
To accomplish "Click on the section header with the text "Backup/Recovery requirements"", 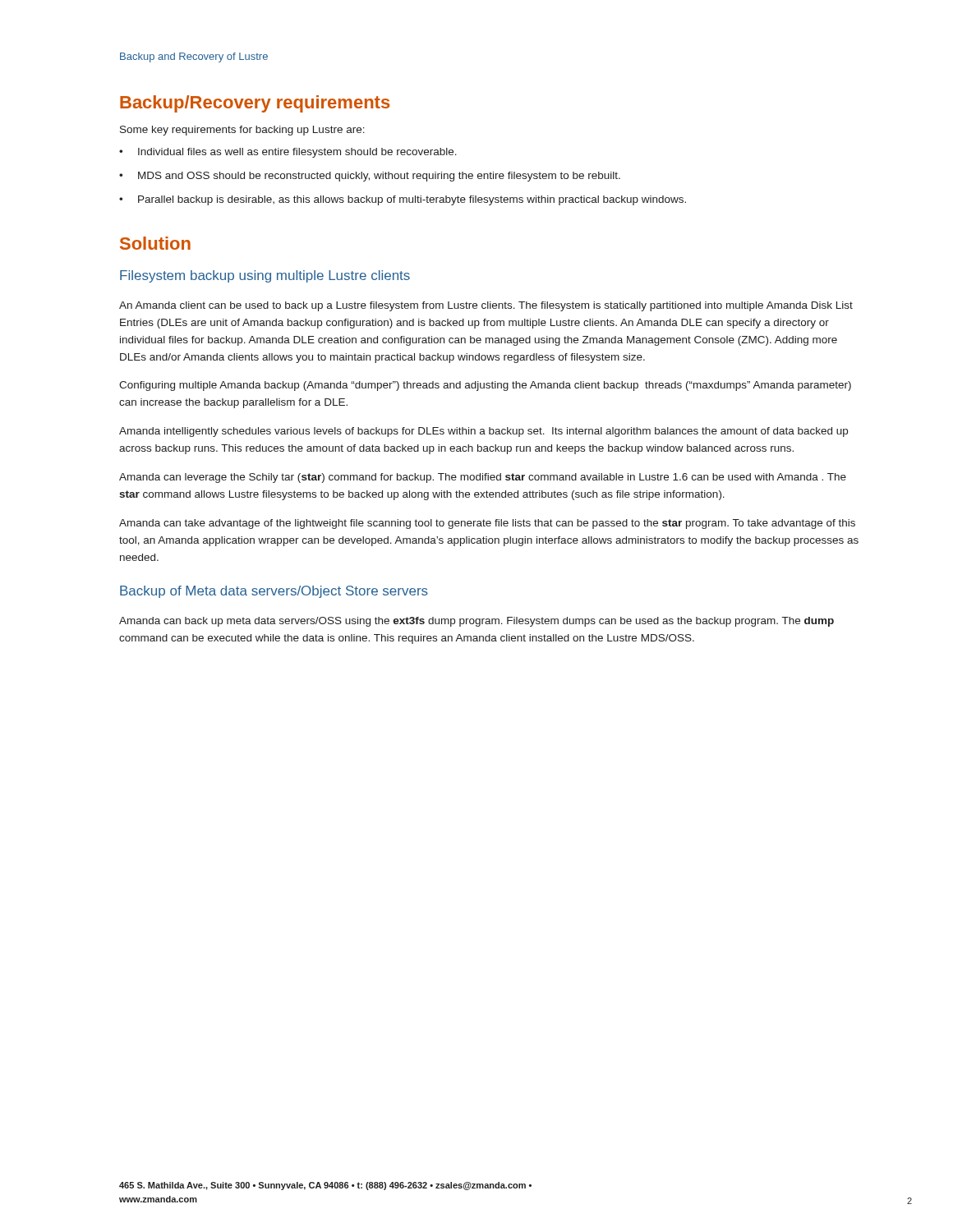I will pyautogui.click(x=255, y=102).
